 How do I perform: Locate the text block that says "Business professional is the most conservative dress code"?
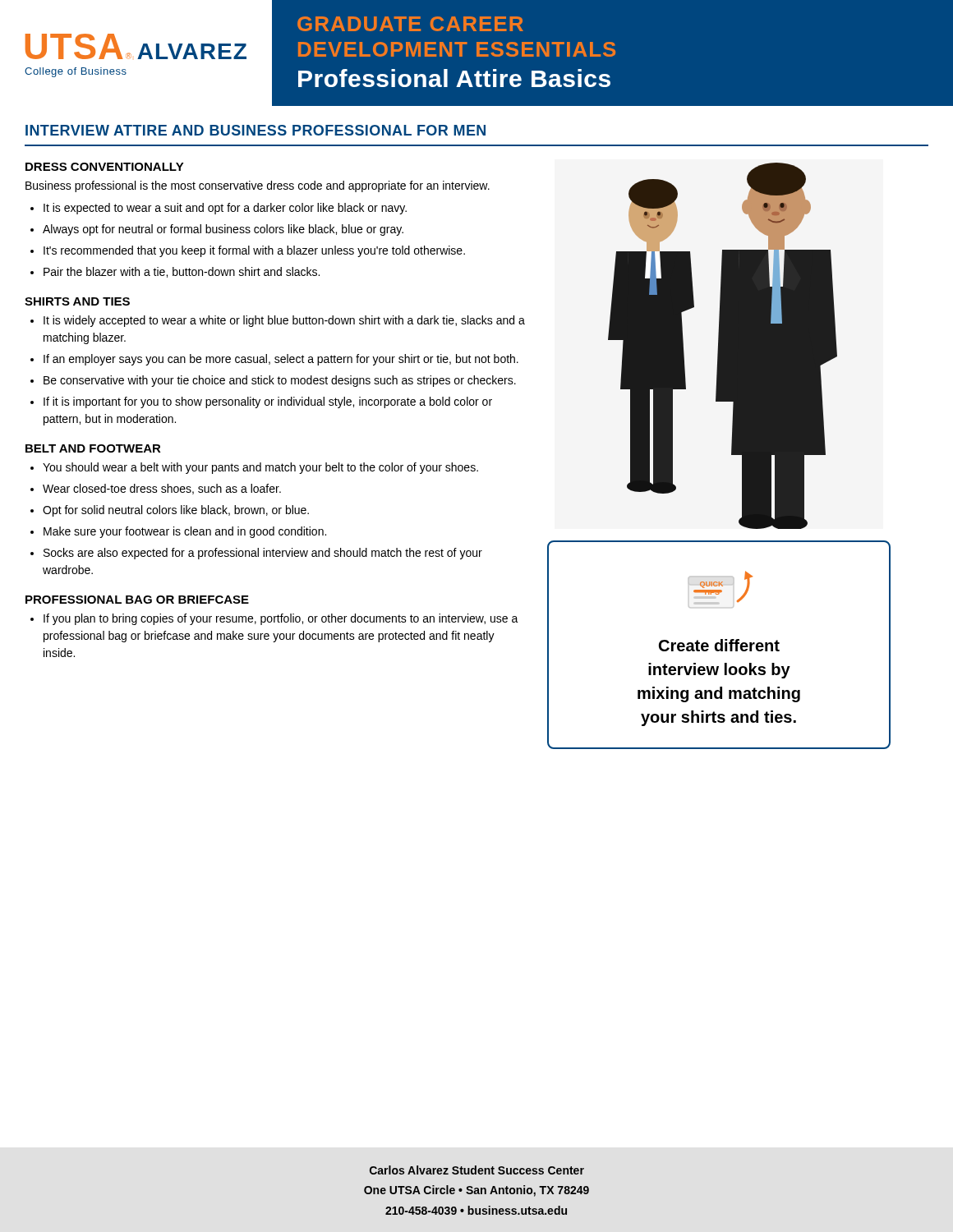coord(257,186)
